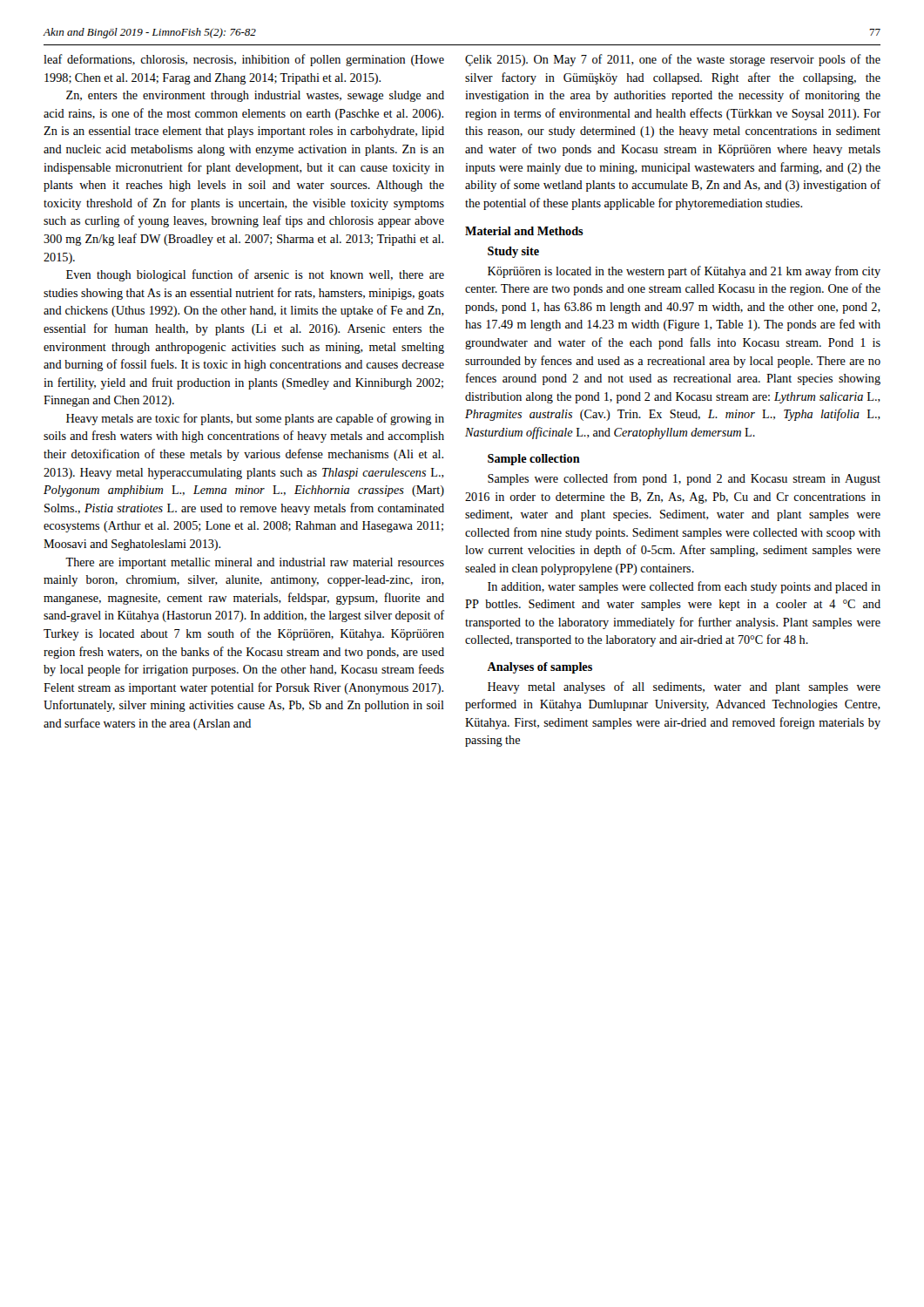Select the block starting "Heavy metals are toxic for plants, but"
Screen dimensions: 1307x924
click(244, 481)
